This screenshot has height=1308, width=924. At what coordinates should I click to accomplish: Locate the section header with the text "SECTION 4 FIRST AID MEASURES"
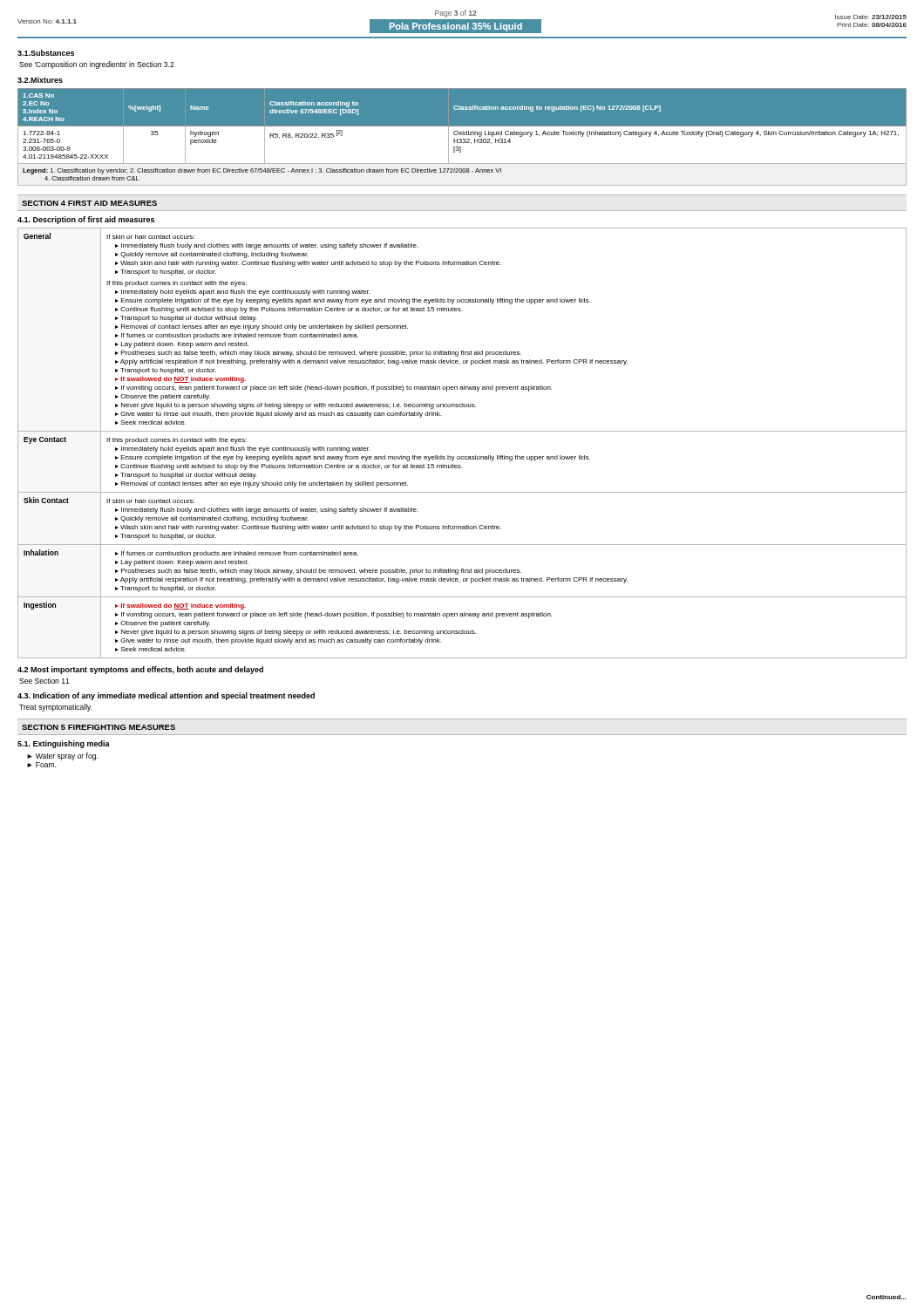pos(90,203)
